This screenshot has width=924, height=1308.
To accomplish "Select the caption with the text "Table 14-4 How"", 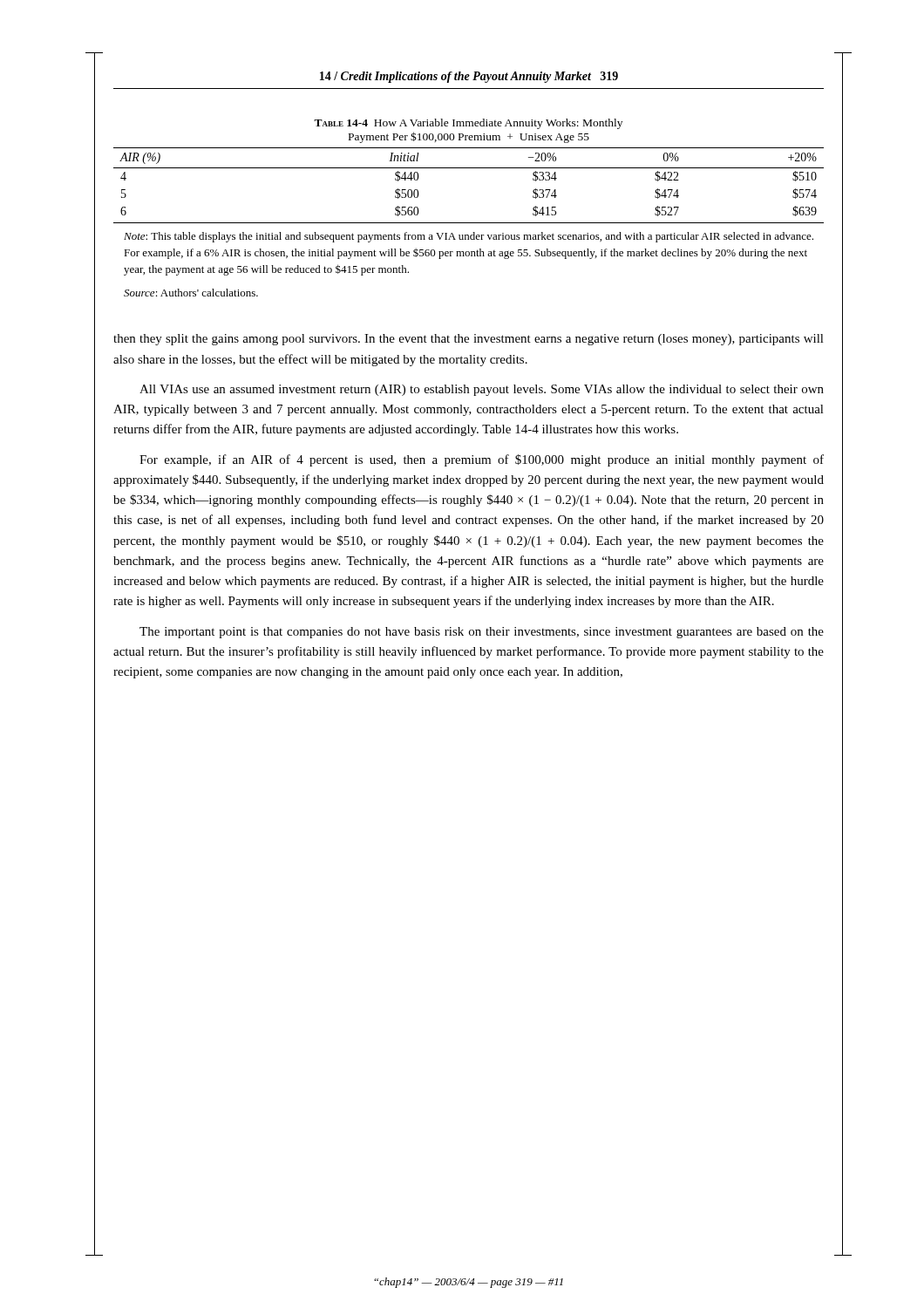I will 469,129.
